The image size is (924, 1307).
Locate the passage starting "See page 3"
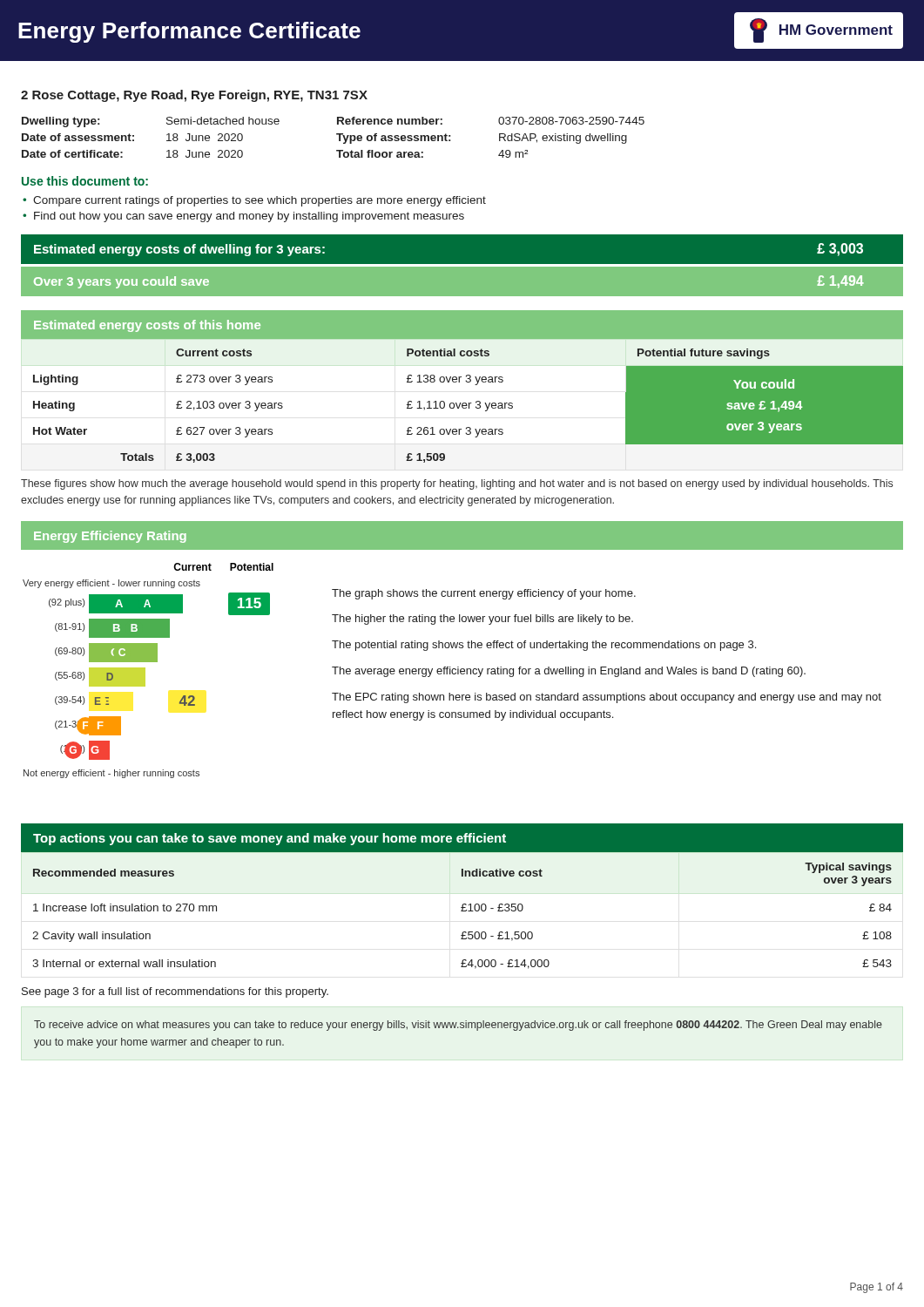click(x=175, y=991)
